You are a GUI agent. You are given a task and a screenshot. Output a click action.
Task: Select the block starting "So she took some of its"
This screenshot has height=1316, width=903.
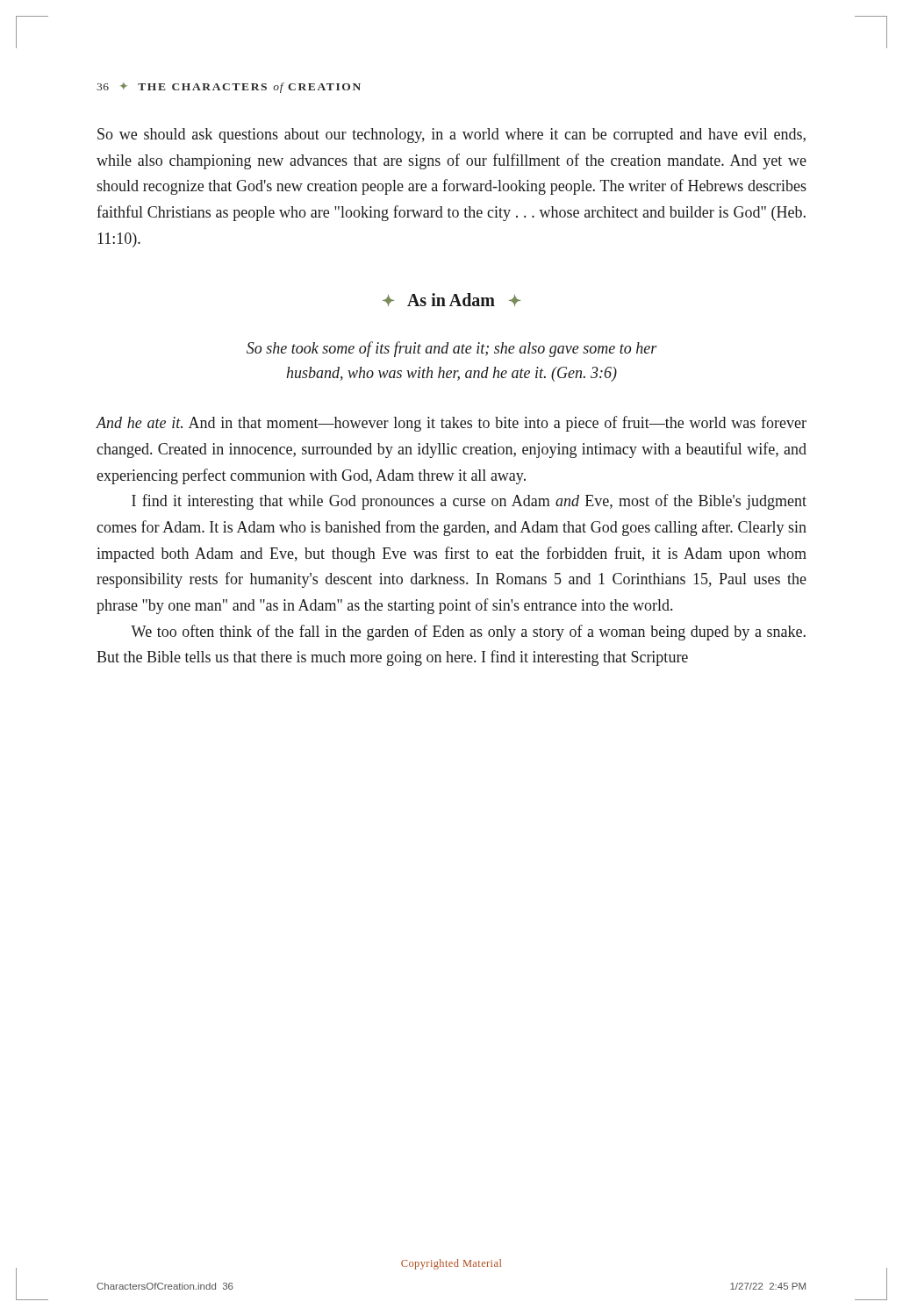452,361
